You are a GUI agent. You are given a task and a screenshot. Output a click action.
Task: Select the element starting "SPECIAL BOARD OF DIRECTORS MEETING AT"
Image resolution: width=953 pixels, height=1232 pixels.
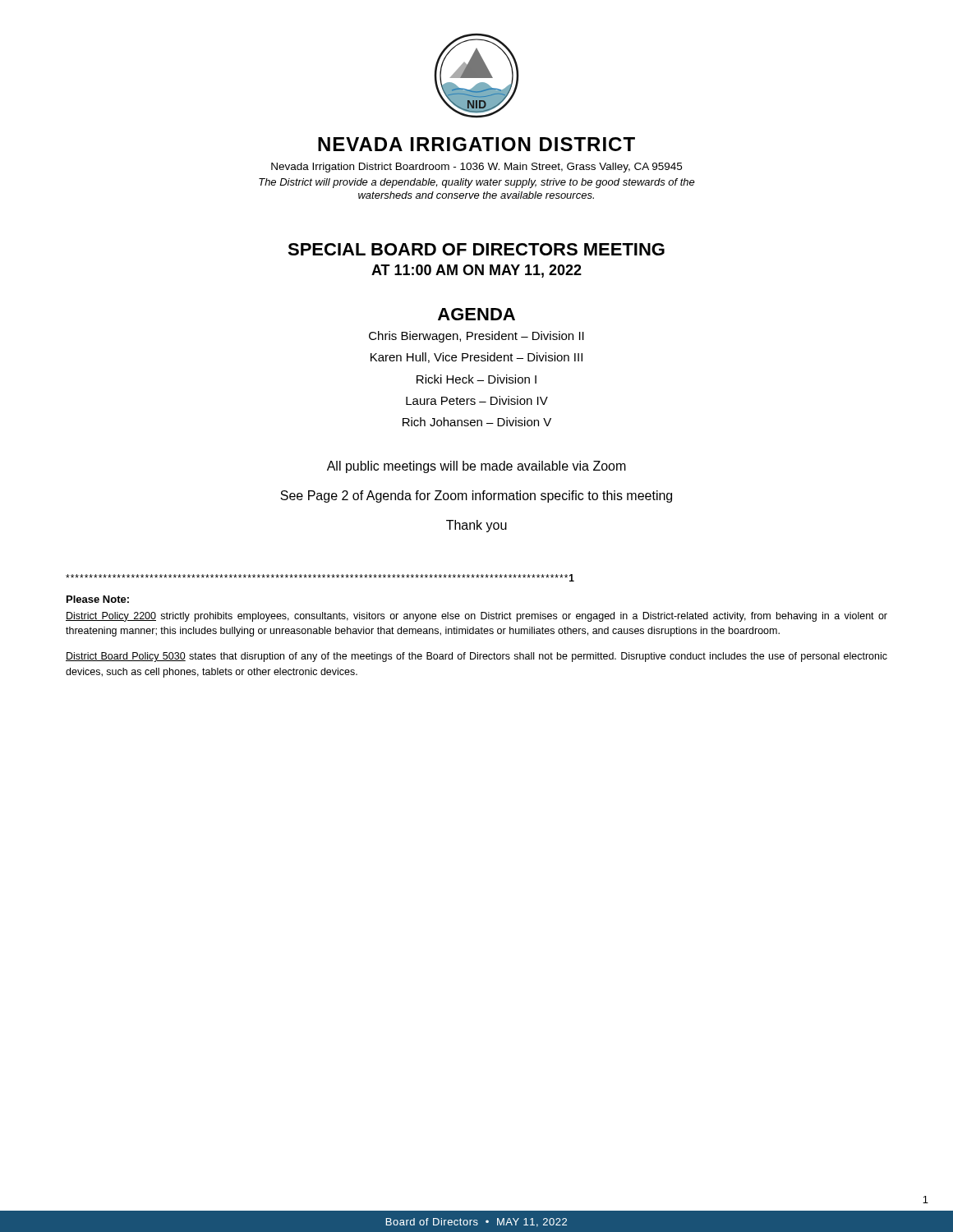(x=476, y=259)
